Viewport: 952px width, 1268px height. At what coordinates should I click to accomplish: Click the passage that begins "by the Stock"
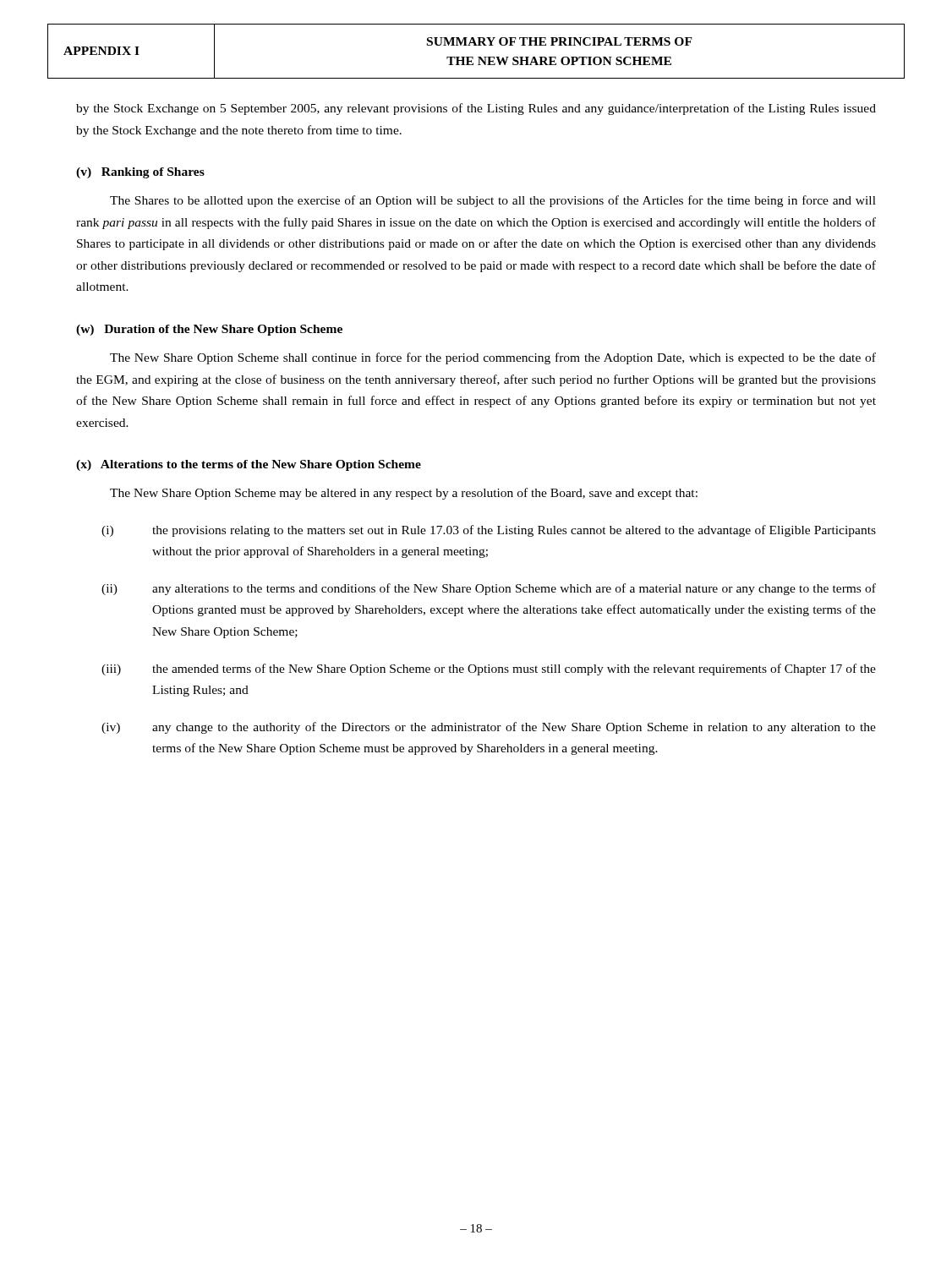(476, 119)
